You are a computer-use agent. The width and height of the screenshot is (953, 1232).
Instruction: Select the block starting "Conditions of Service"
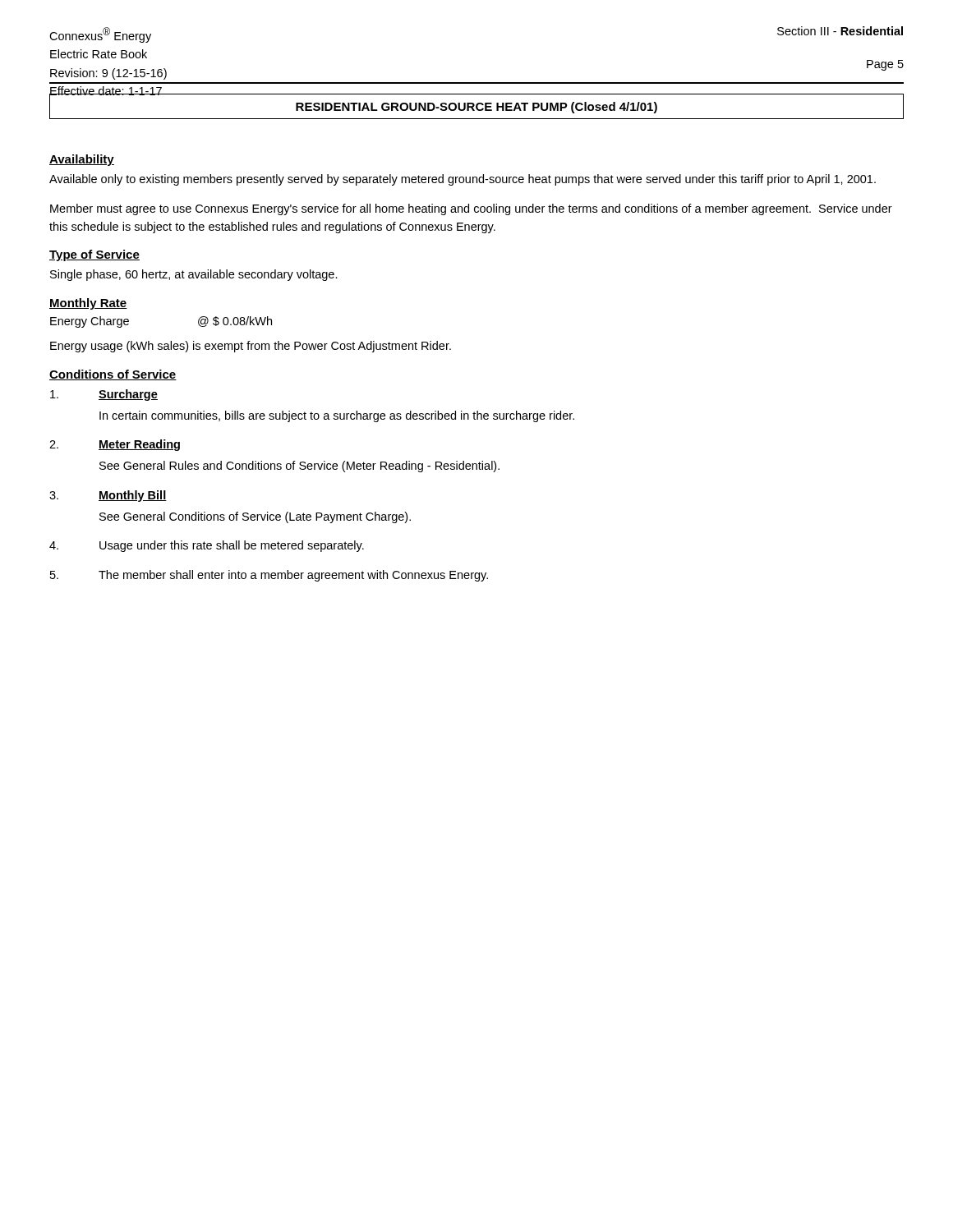tap(113, 374)
